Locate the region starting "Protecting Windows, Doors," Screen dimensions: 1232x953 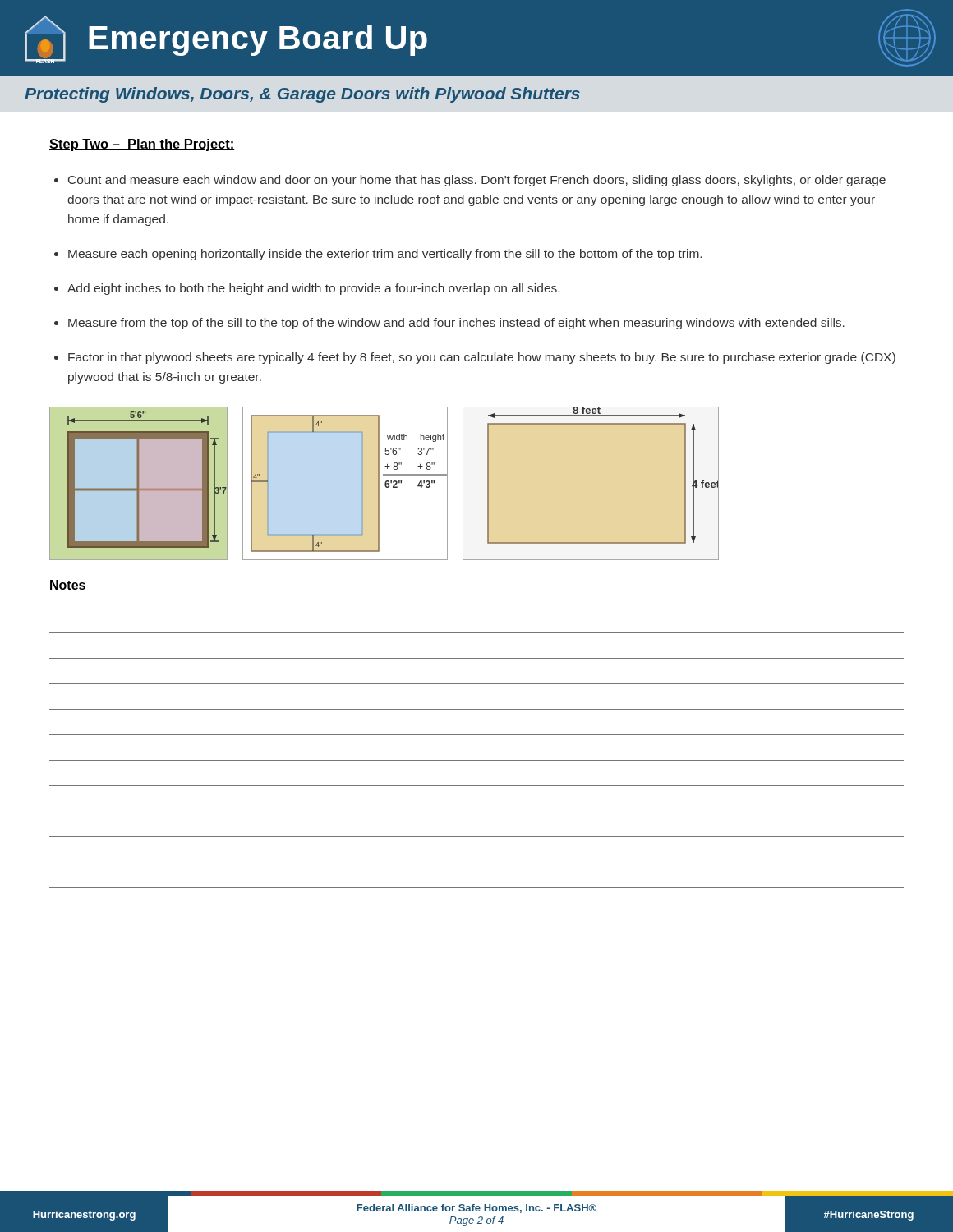303,93
